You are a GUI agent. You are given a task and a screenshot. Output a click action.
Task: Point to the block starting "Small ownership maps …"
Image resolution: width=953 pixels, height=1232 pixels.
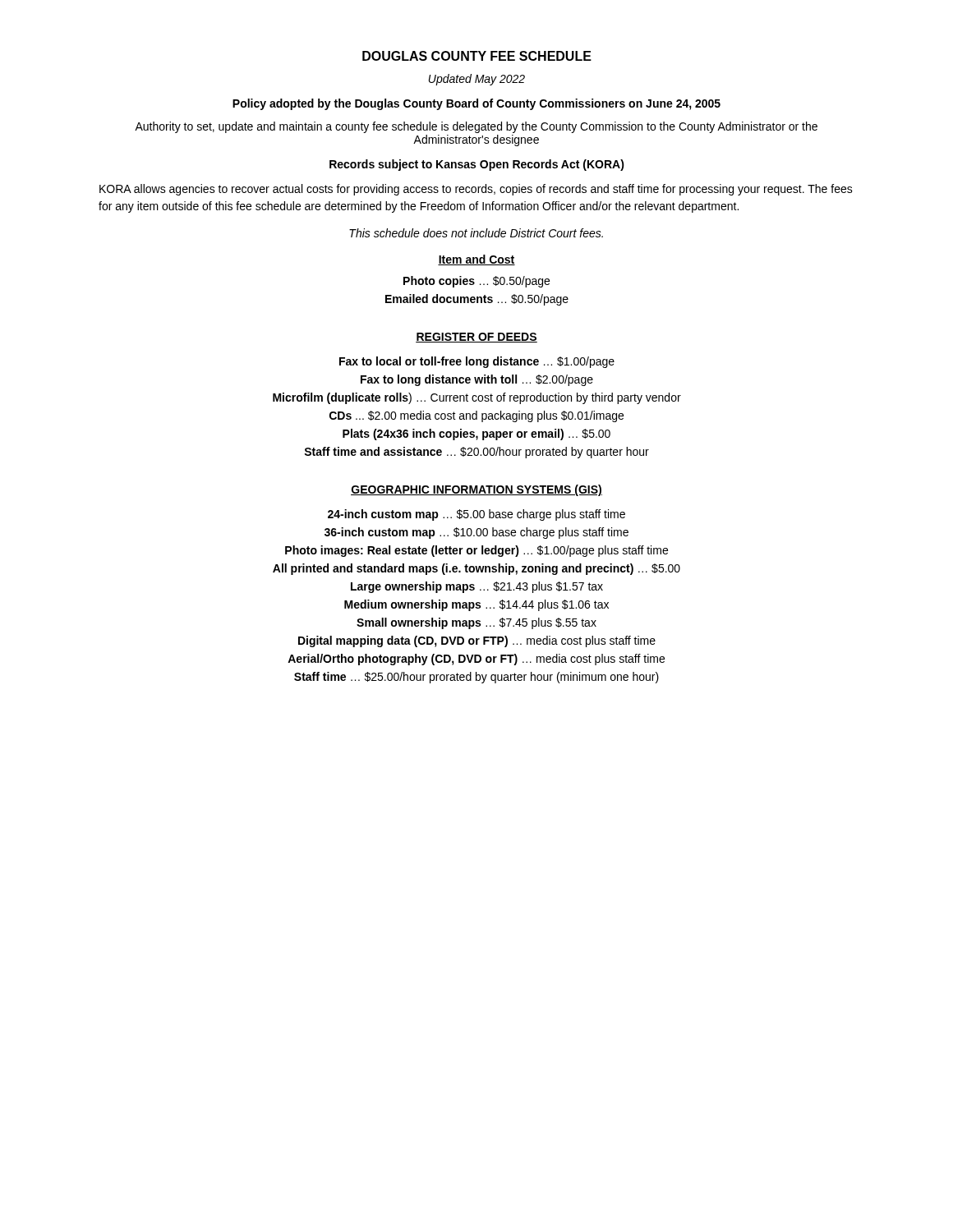point(476,623)
